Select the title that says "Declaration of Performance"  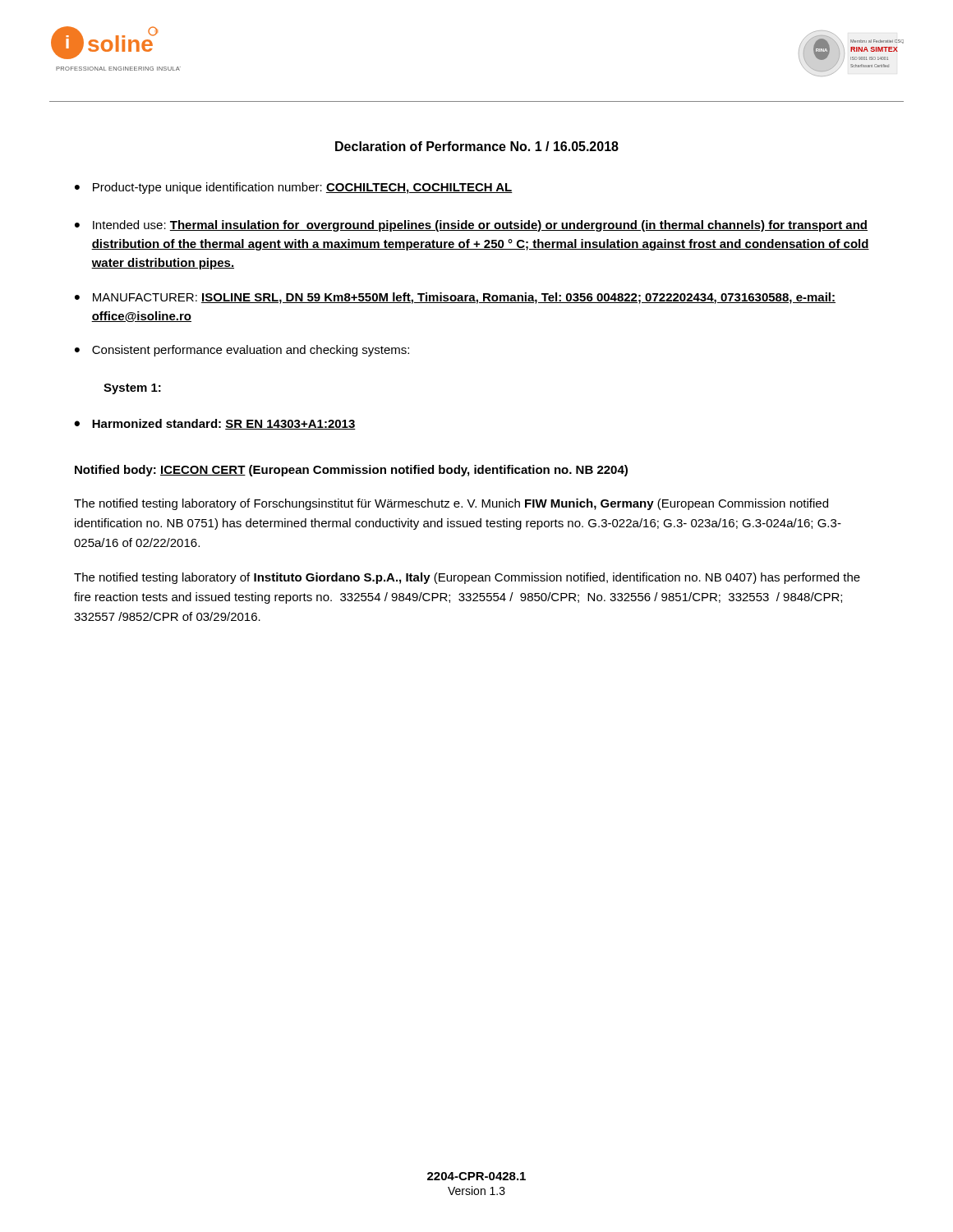(x=476, y=147)
